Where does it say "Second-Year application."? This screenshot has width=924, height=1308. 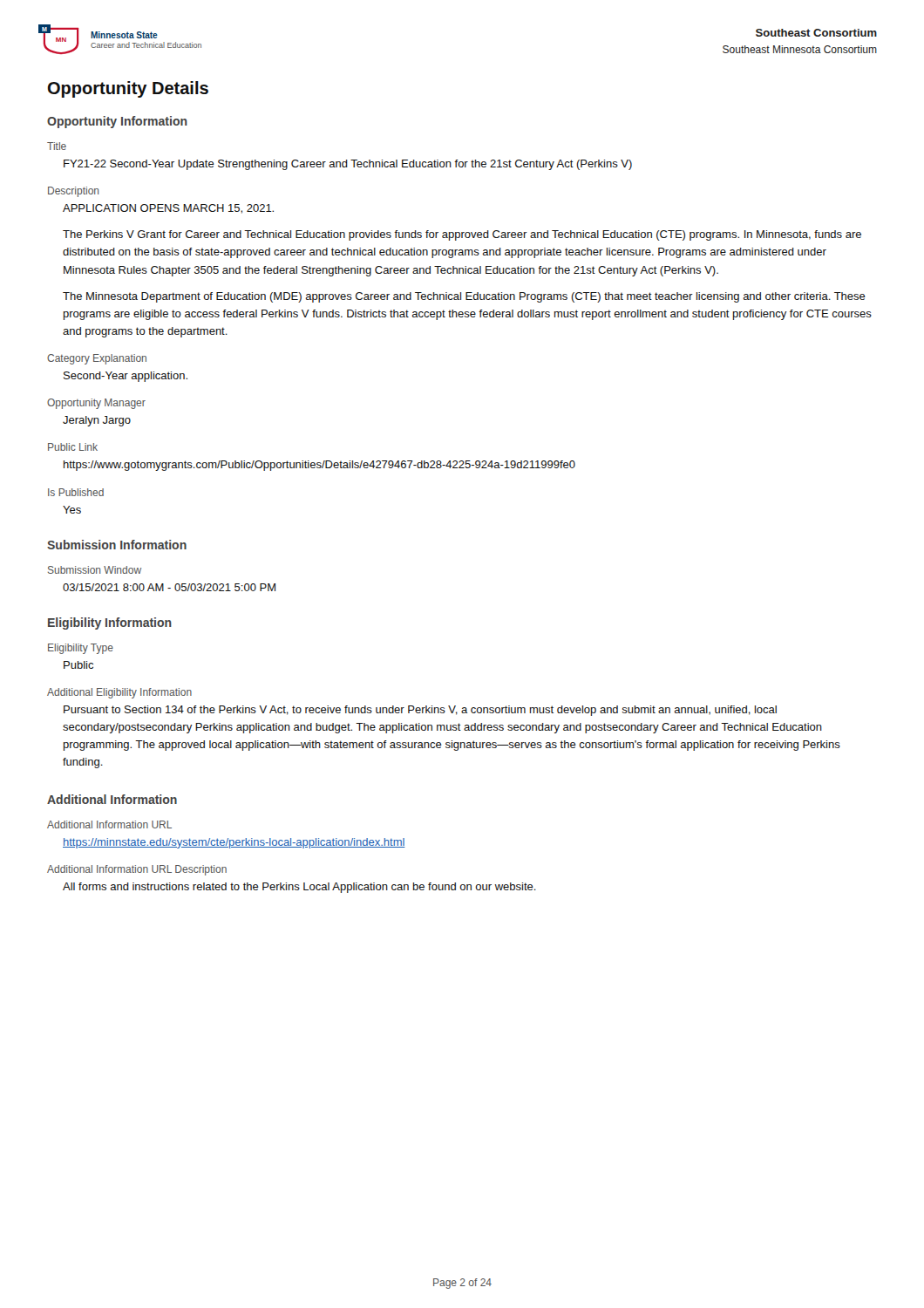126,376
